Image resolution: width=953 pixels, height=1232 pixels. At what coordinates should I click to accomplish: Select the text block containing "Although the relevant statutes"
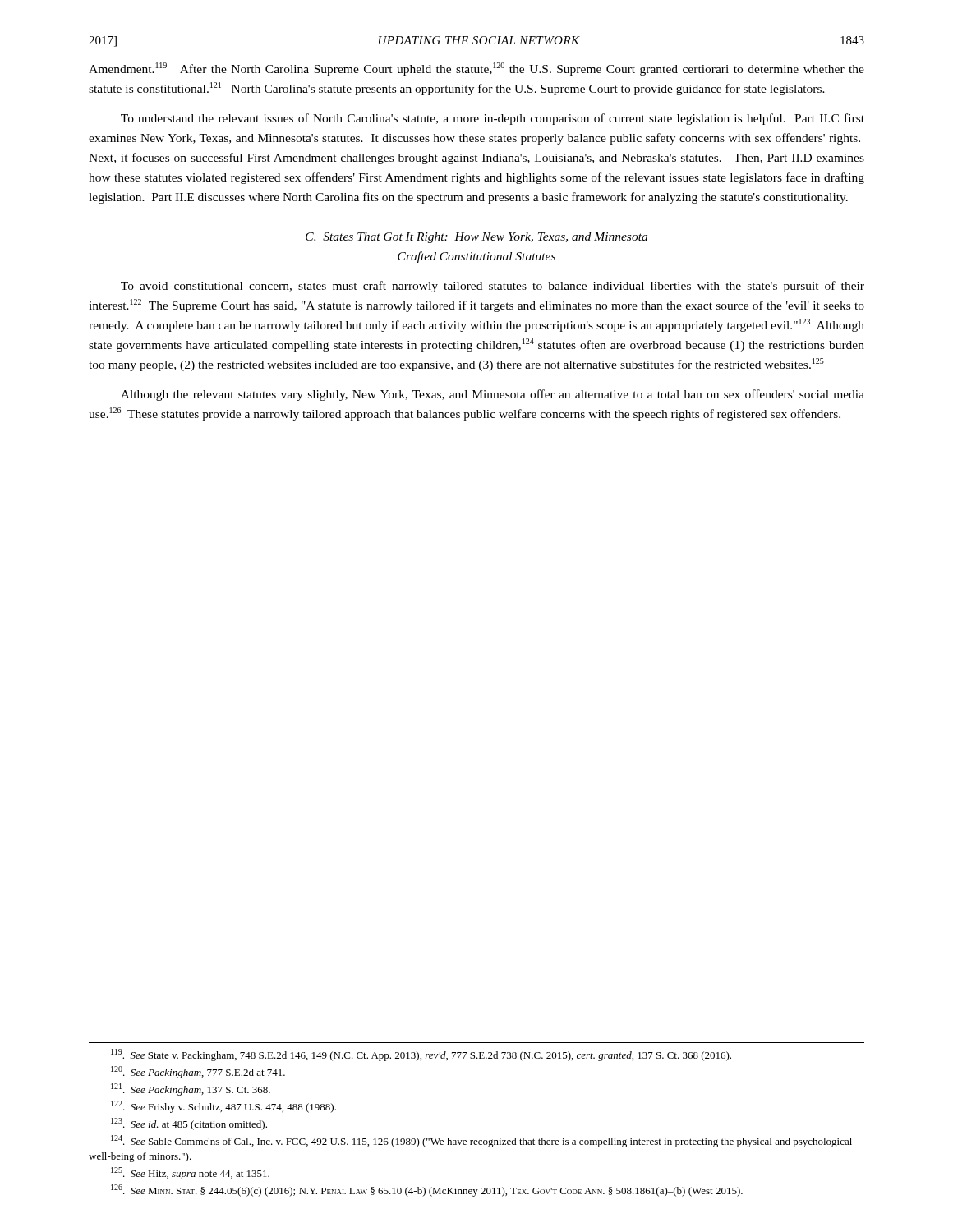[x=476, y=404]
